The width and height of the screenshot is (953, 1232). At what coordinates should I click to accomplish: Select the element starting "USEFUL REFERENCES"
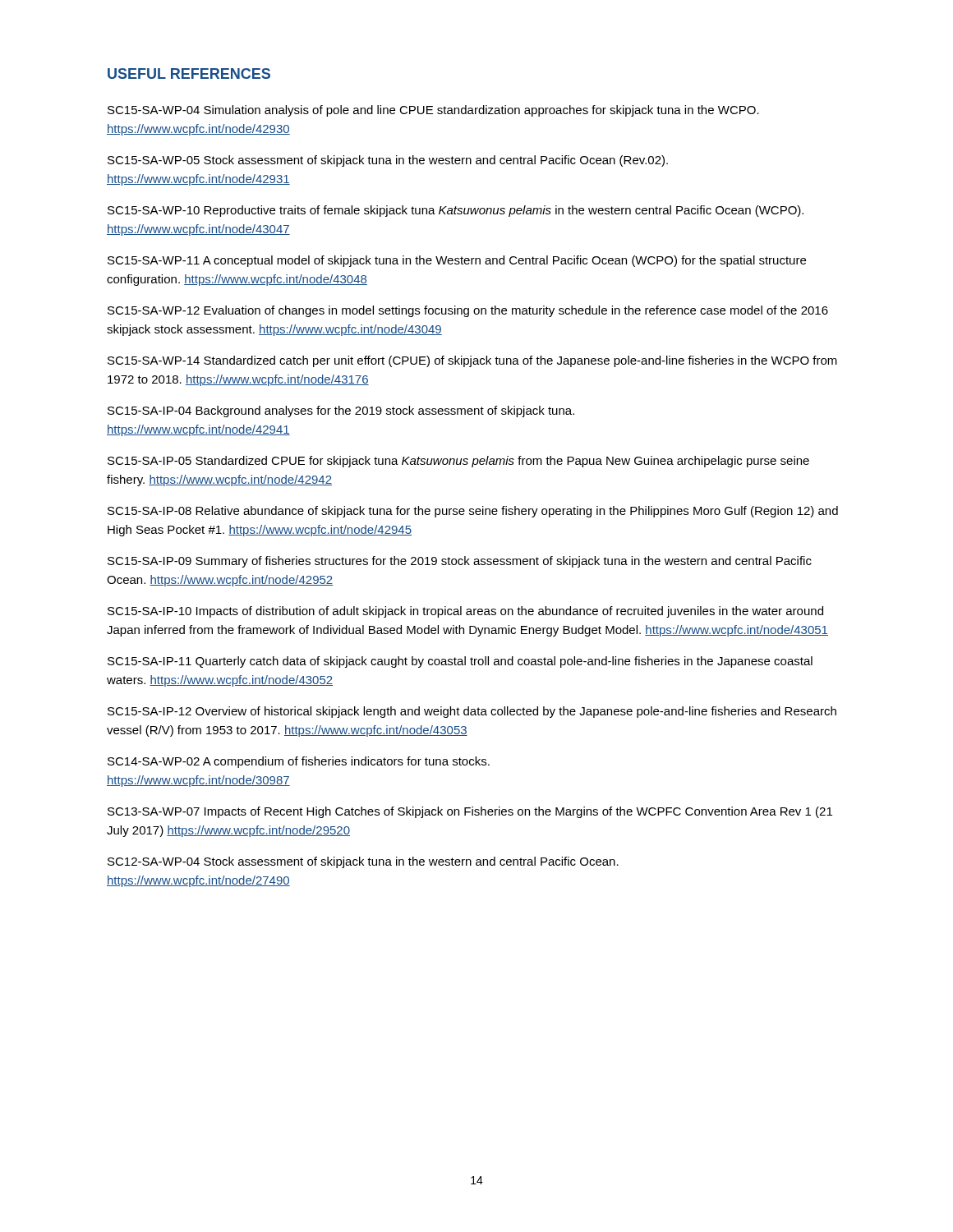189,74
